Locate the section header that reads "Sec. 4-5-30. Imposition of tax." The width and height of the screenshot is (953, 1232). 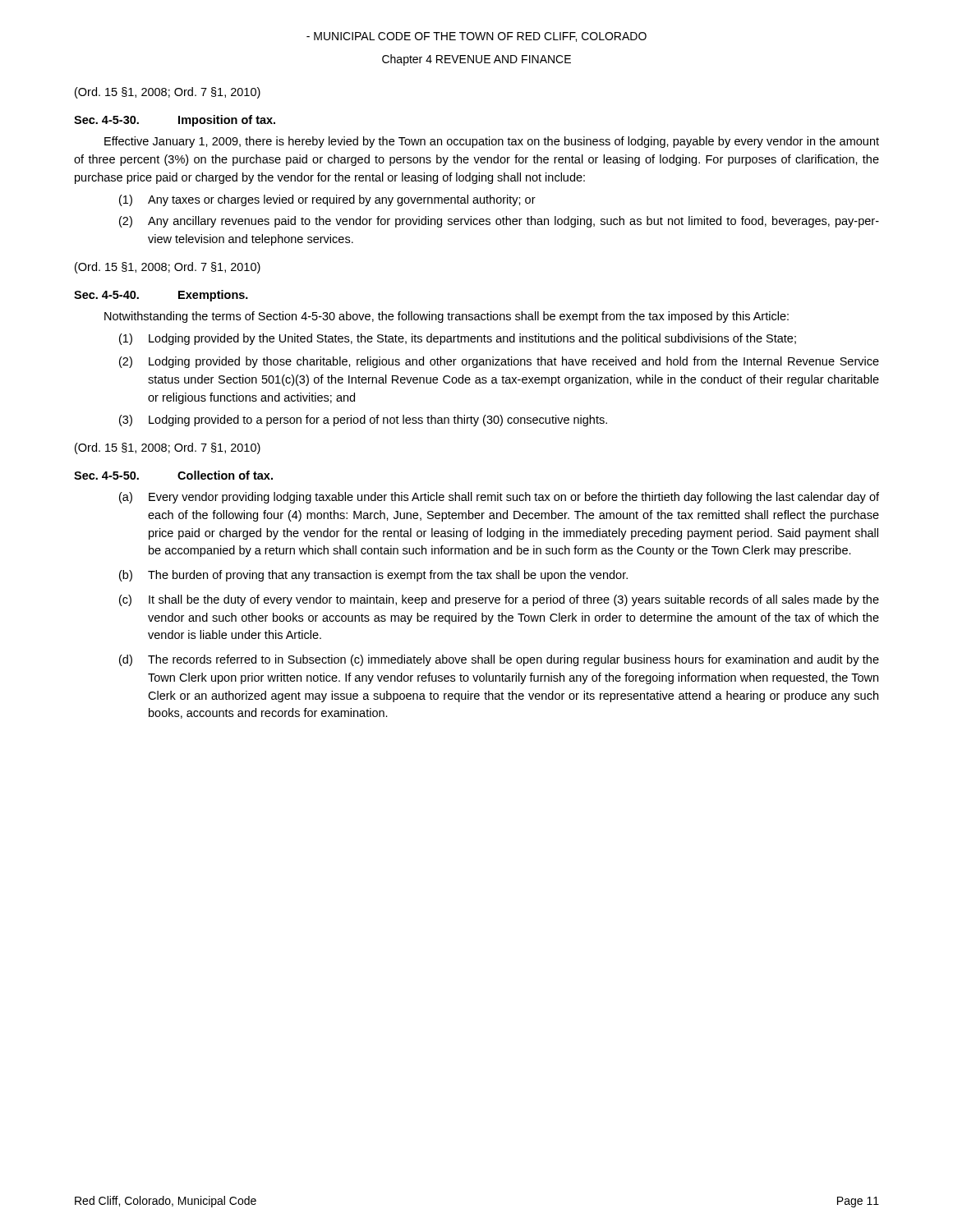pos(175,120)
